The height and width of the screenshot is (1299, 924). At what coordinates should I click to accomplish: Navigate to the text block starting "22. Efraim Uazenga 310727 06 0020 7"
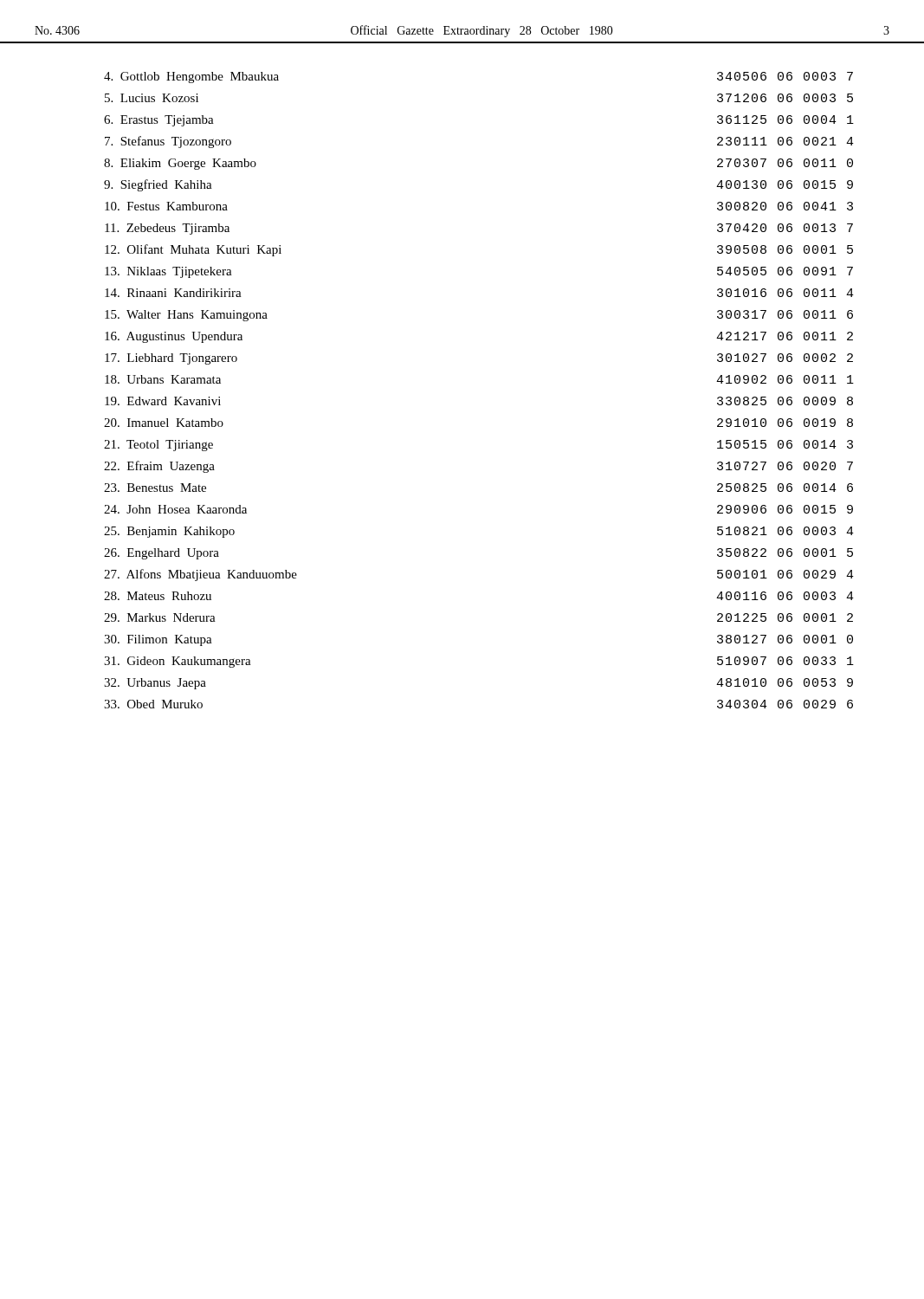pyautogui.click(x=148, y=466)
